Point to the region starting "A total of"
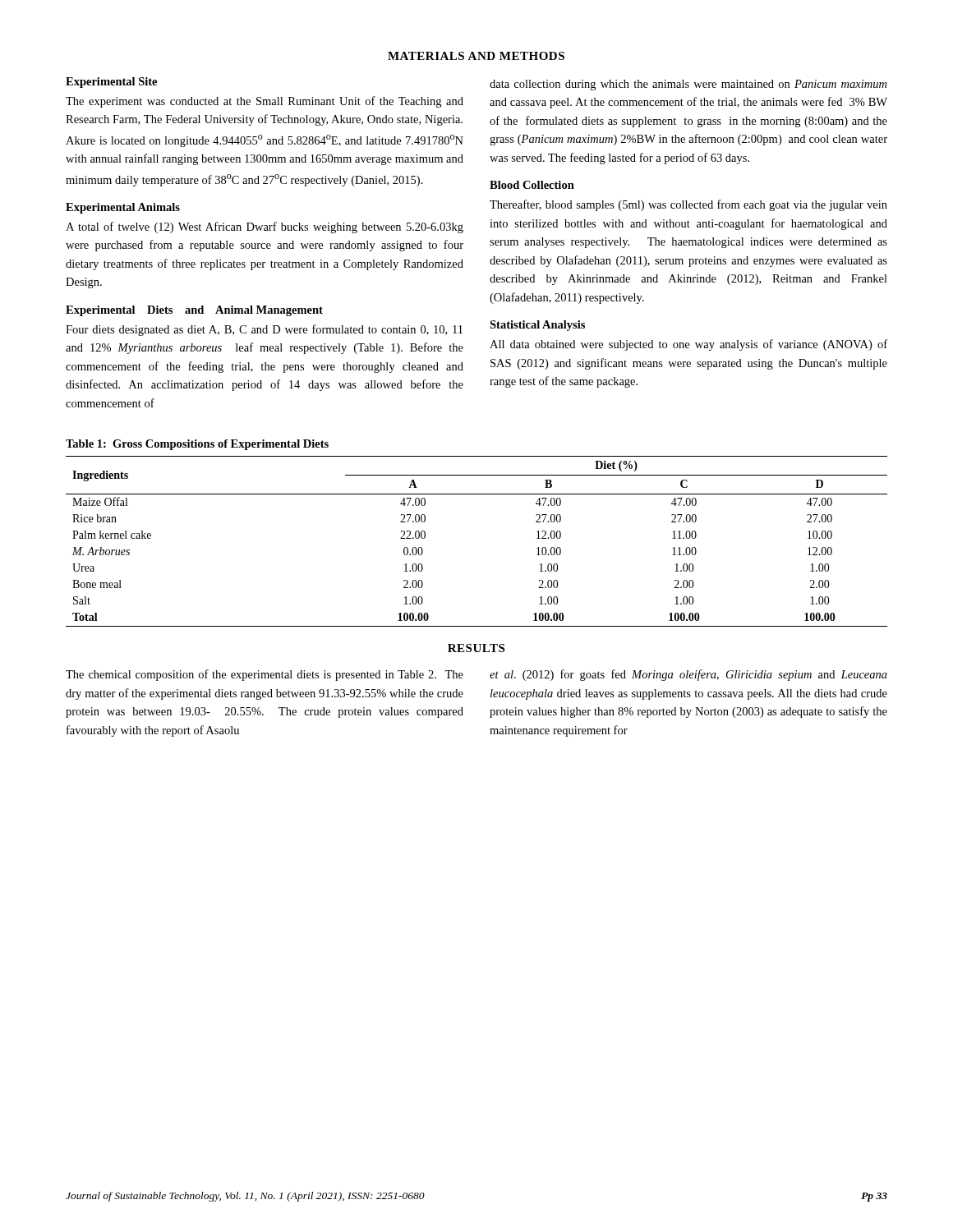This screenshot has height=1232, width=953. point(265,255)
